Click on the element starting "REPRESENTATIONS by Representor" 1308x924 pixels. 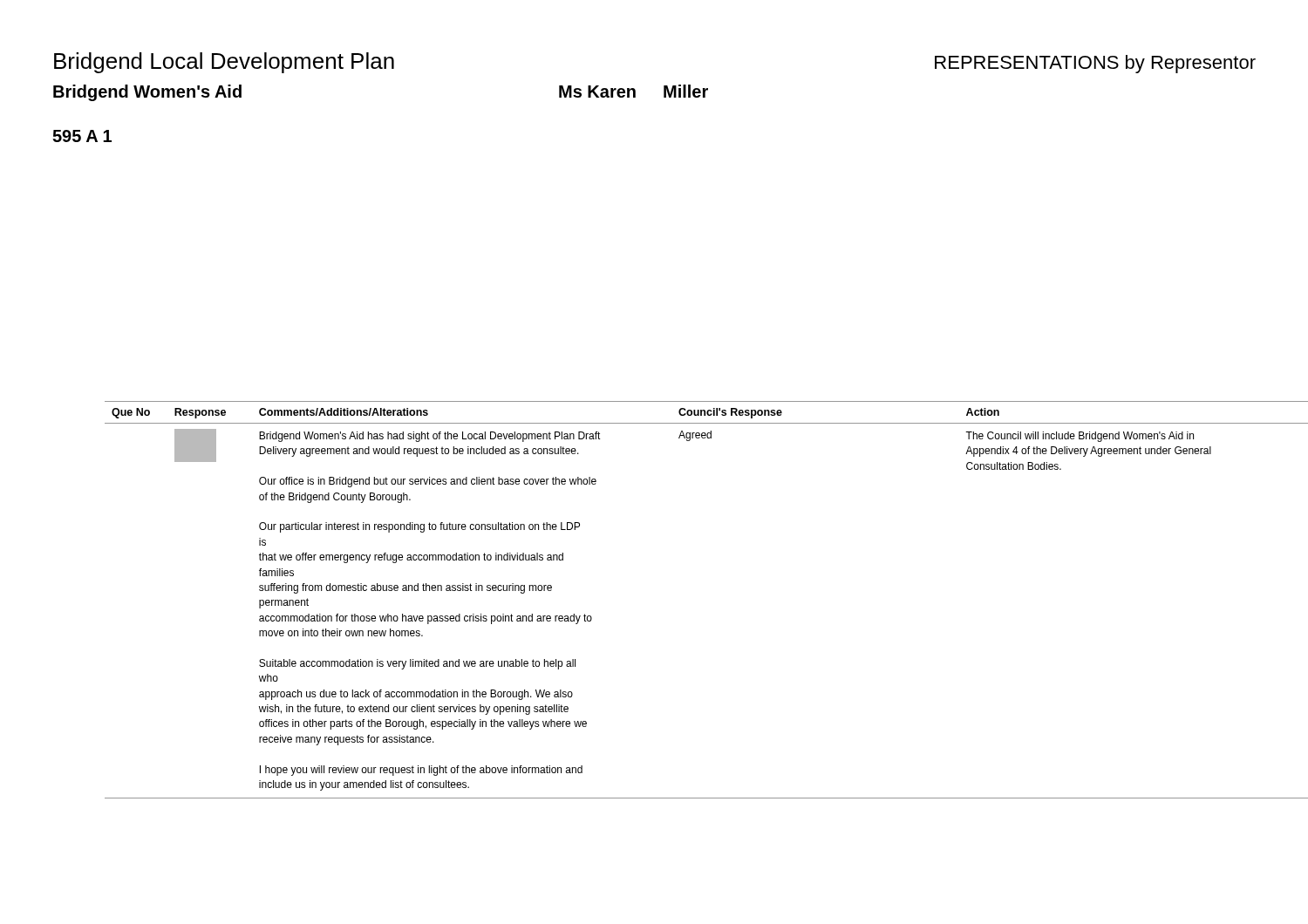click(1095, 62)
